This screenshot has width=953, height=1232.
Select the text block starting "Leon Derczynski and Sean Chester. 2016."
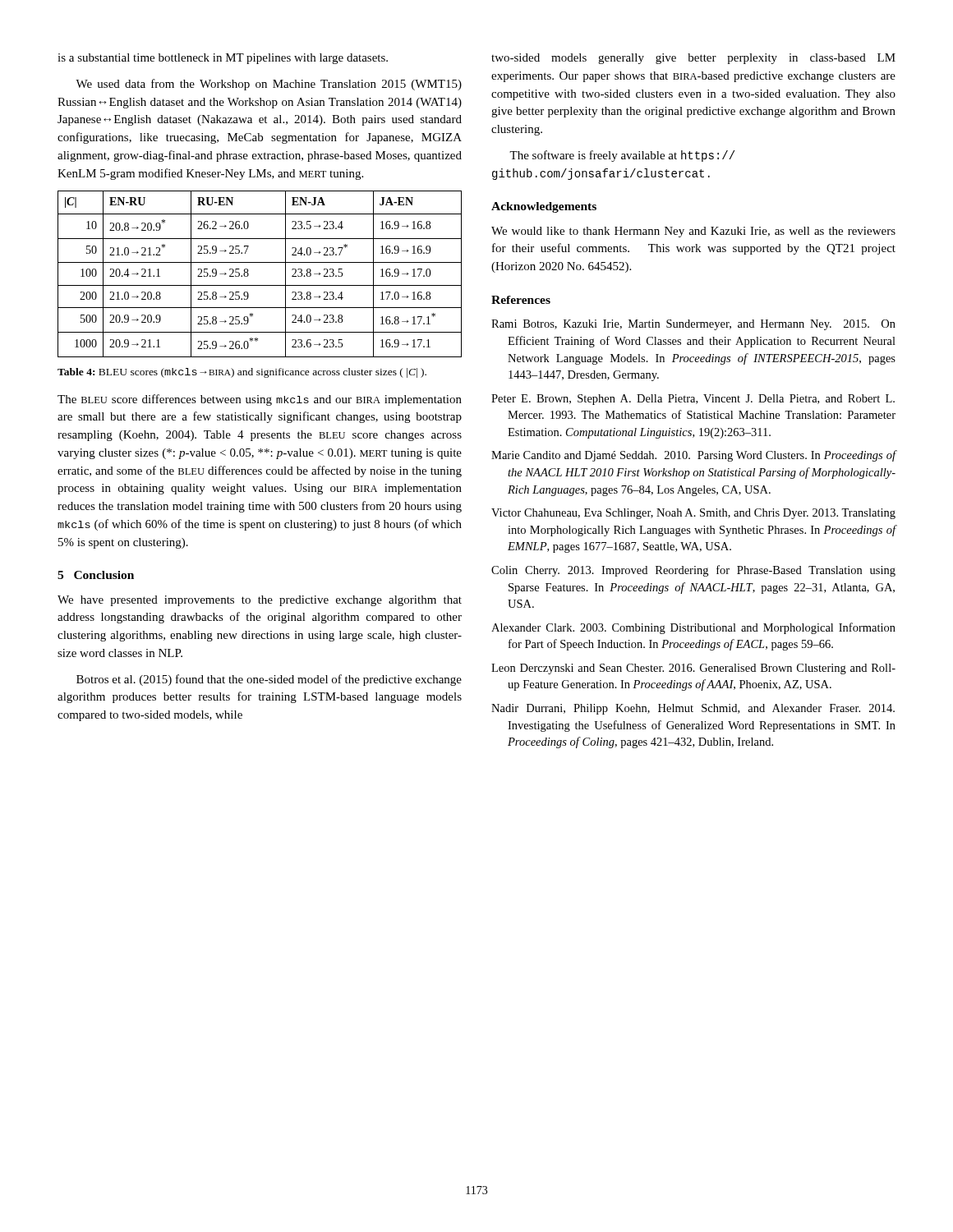[x=693, y=676]
